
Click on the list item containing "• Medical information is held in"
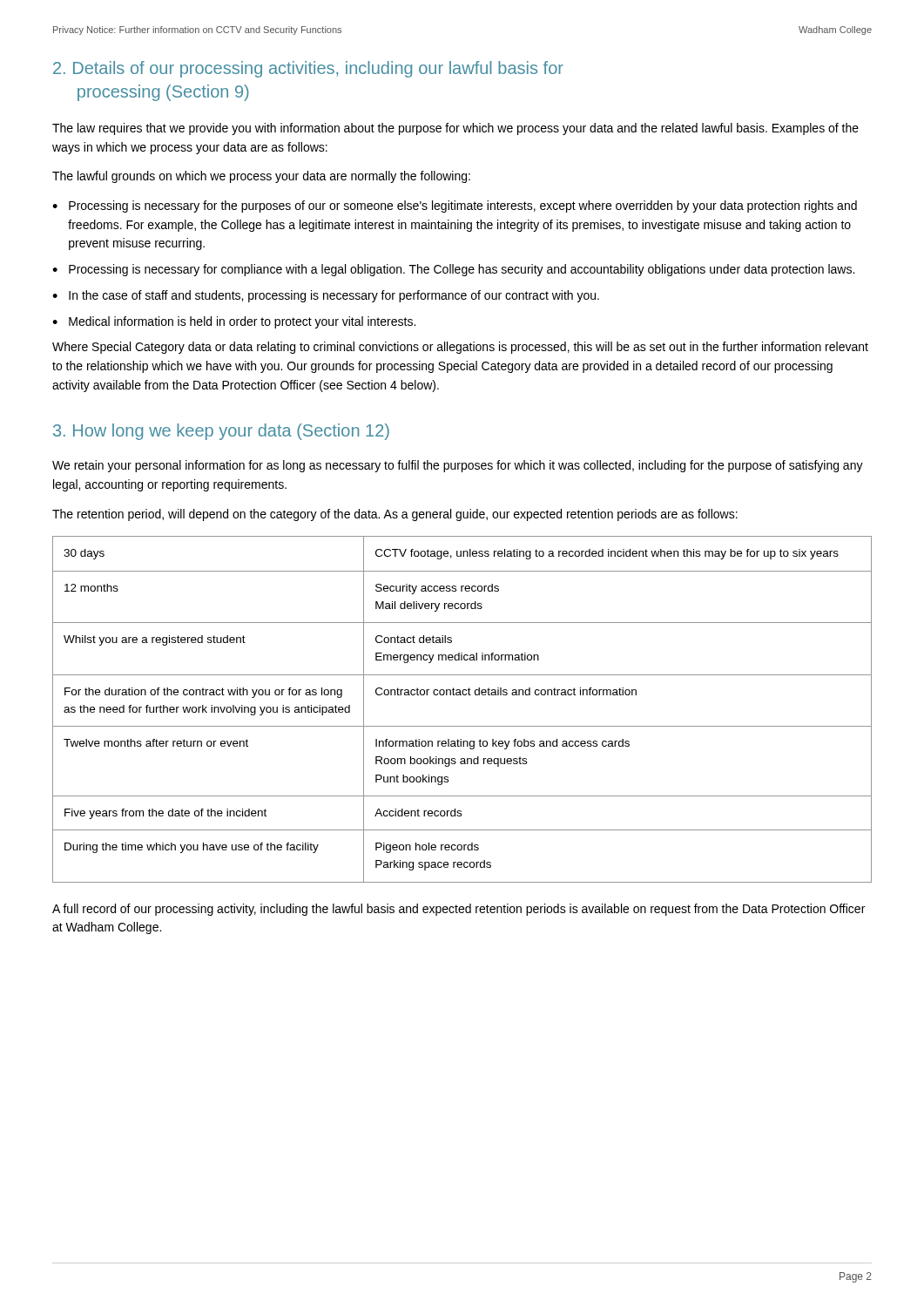234,322
